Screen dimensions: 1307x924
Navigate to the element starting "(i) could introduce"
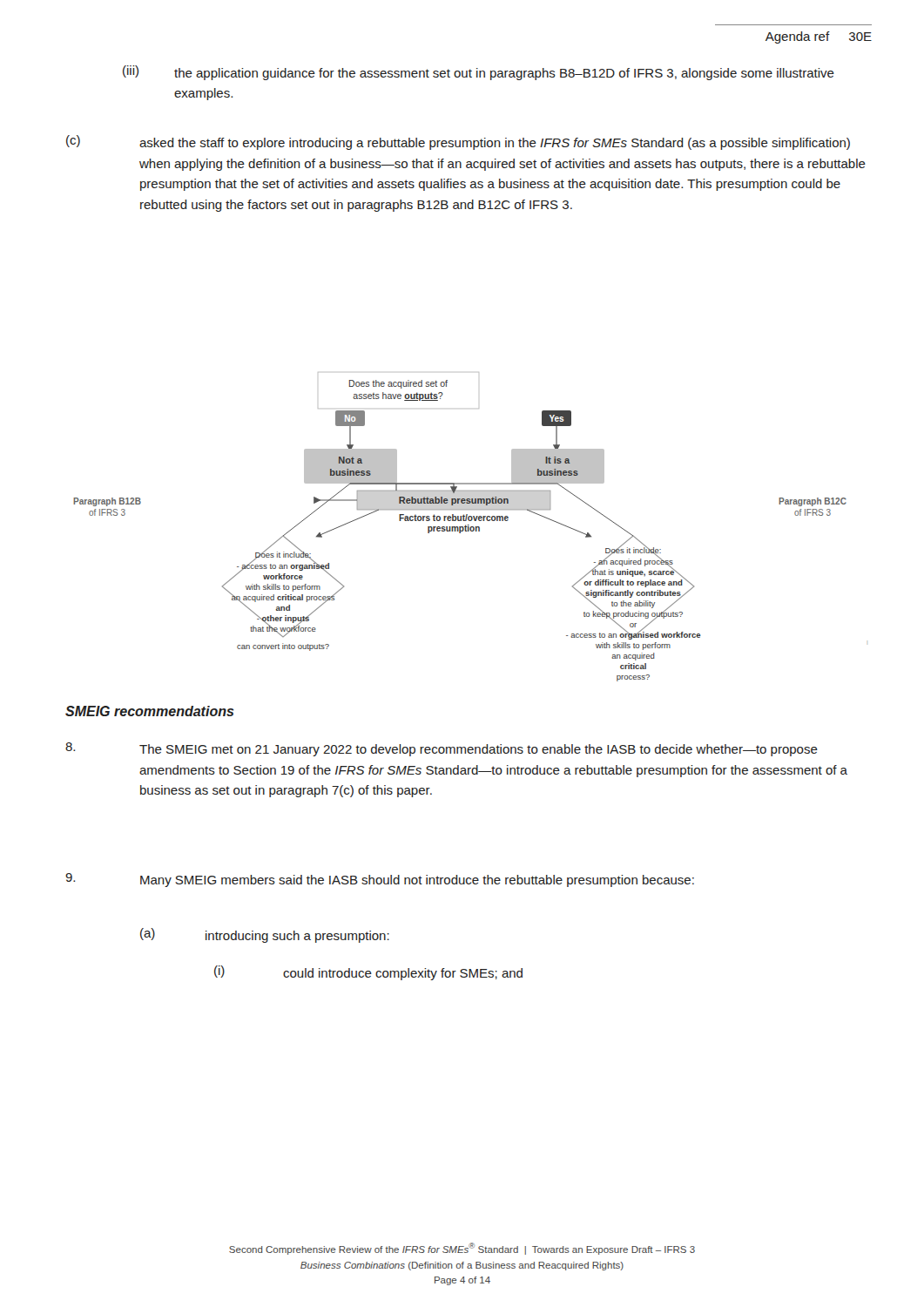pos(368,973)
